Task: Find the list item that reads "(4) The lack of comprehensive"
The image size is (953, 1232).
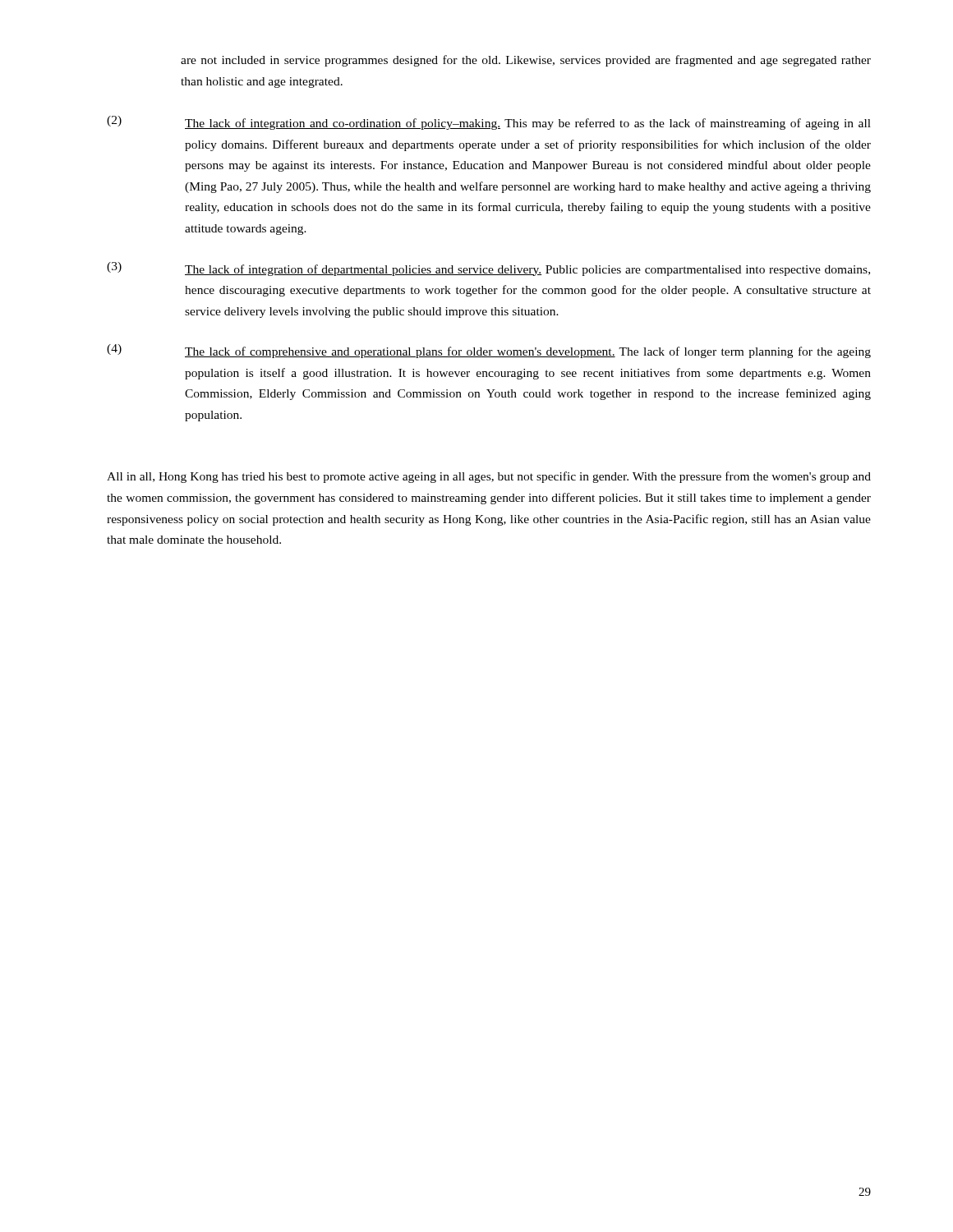Action: pyautogui.click(x=489, y=383)
